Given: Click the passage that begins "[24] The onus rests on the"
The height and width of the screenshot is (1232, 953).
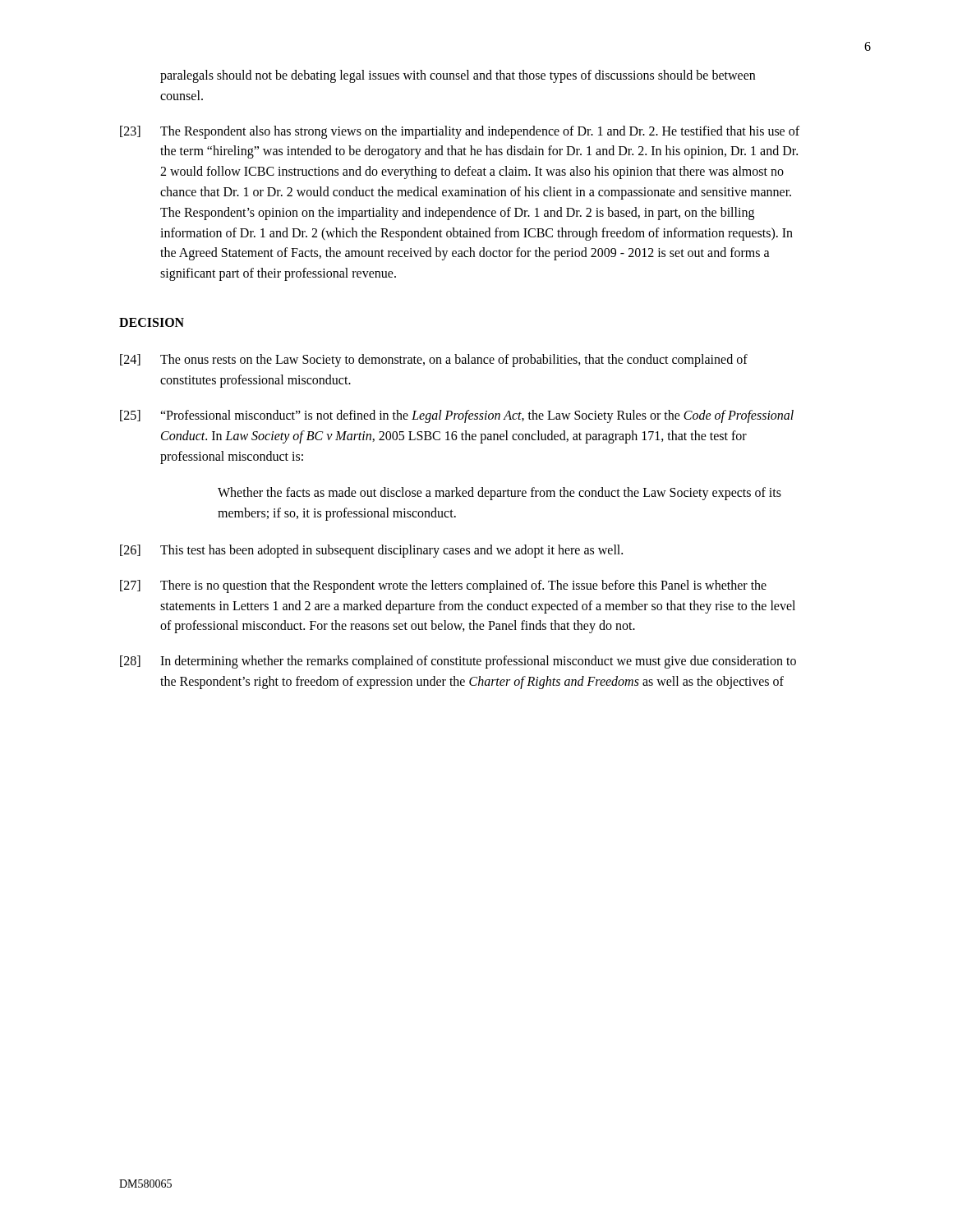Looking at the screenshot, I should (x=460, y=371).
